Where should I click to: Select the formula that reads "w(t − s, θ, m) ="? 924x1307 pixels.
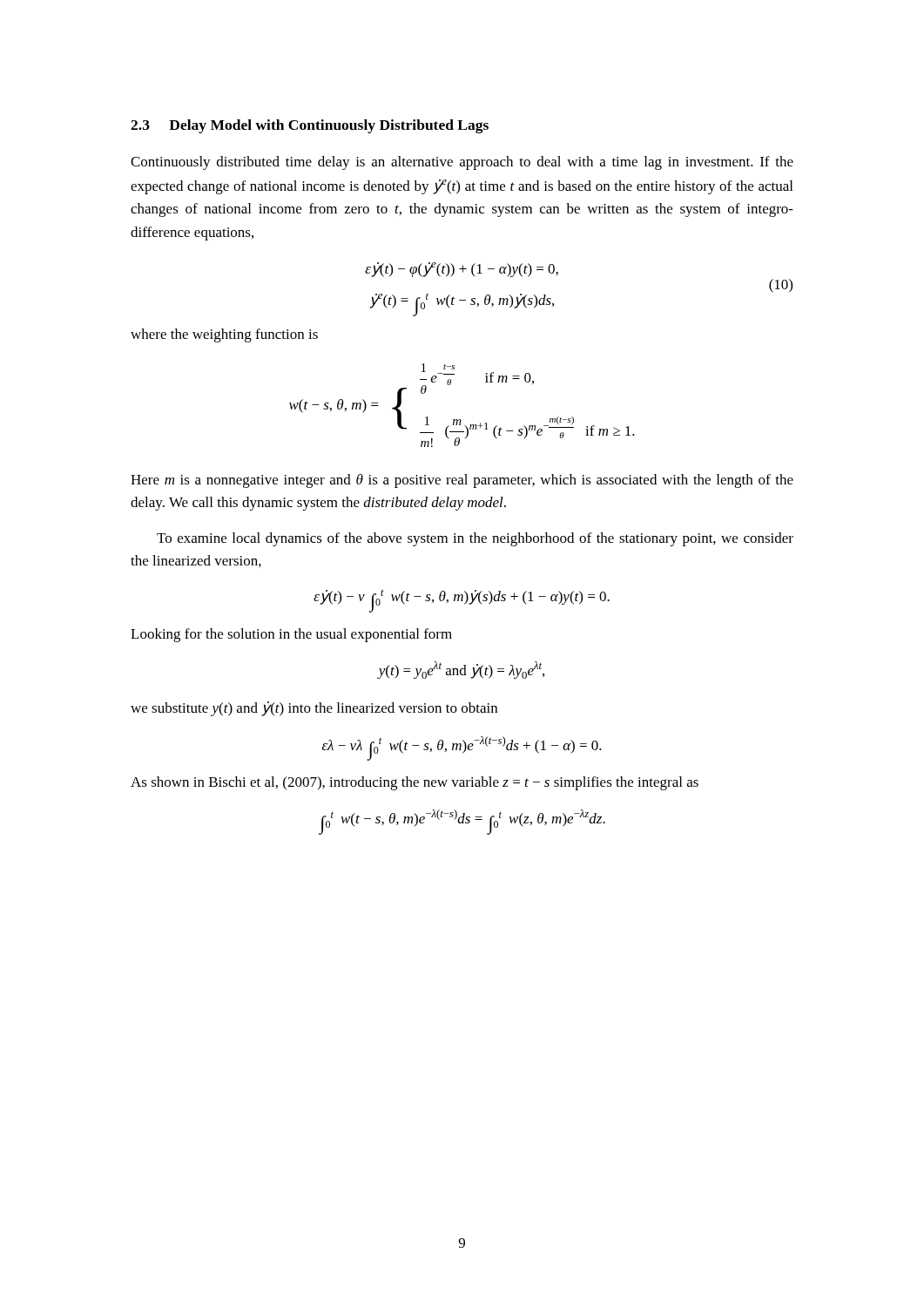coord(462,406)
